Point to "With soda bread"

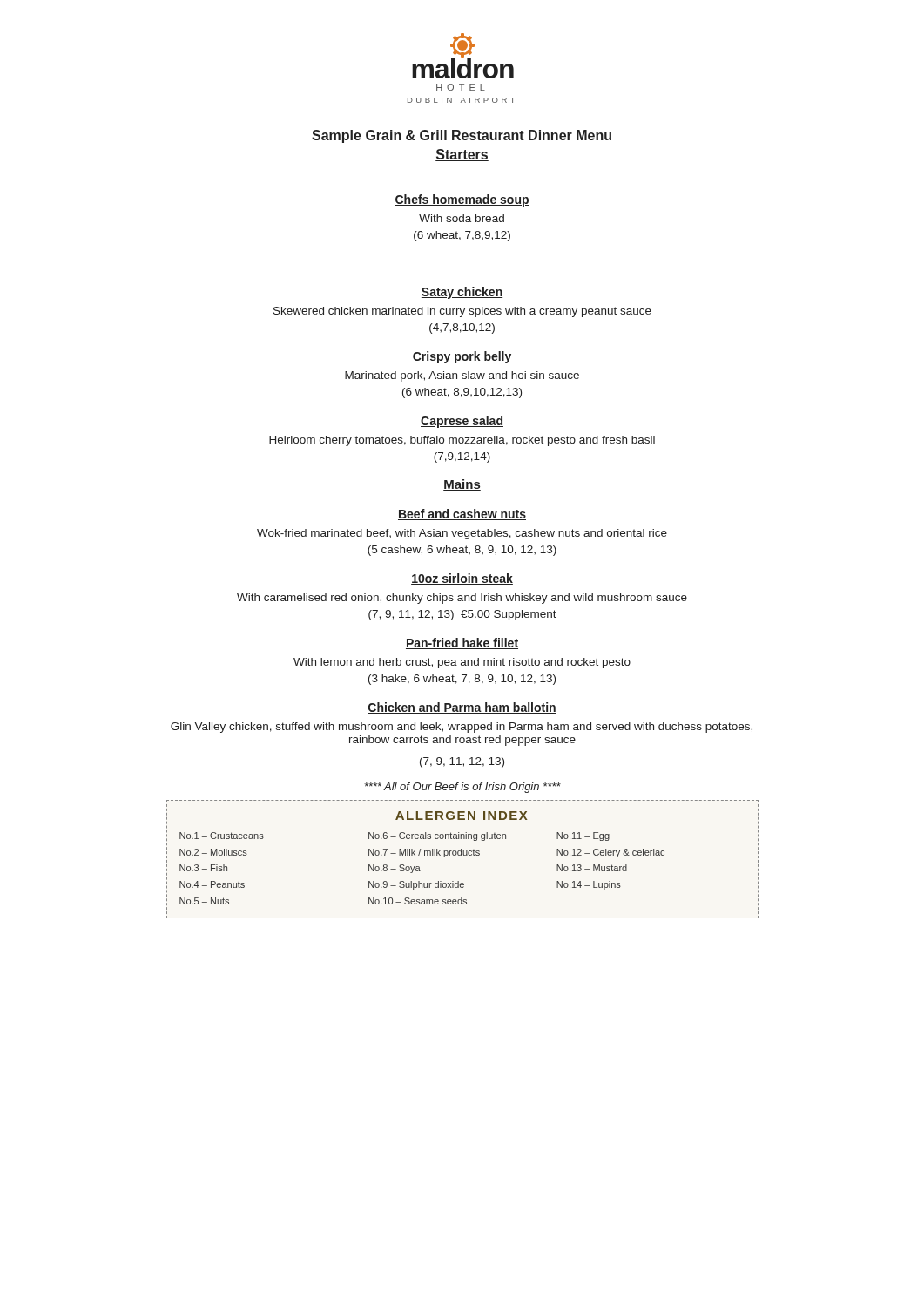point(462,218)
